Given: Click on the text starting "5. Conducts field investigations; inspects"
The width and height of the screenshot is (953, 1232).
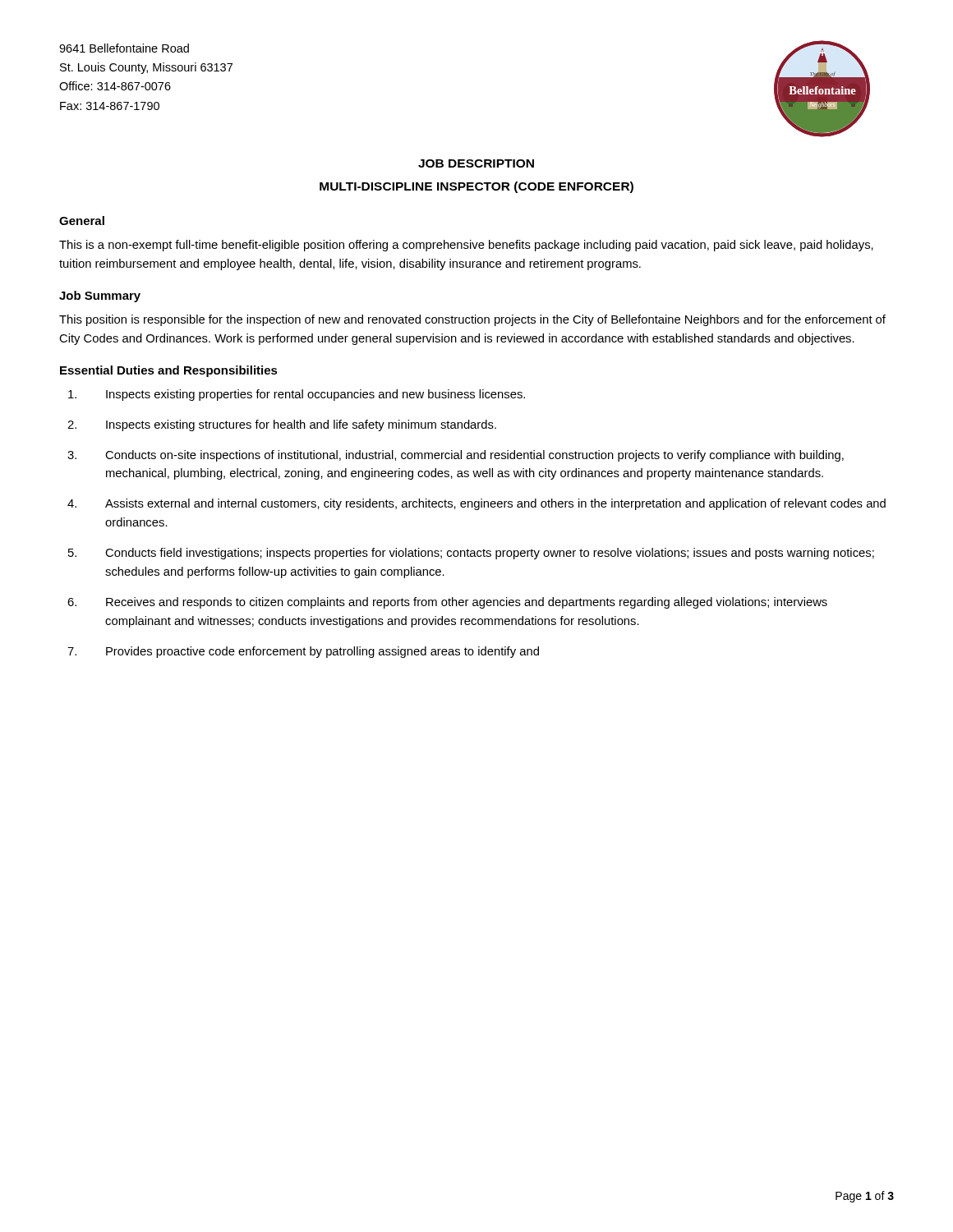Looking at the screenshot, I should point(476,563).
